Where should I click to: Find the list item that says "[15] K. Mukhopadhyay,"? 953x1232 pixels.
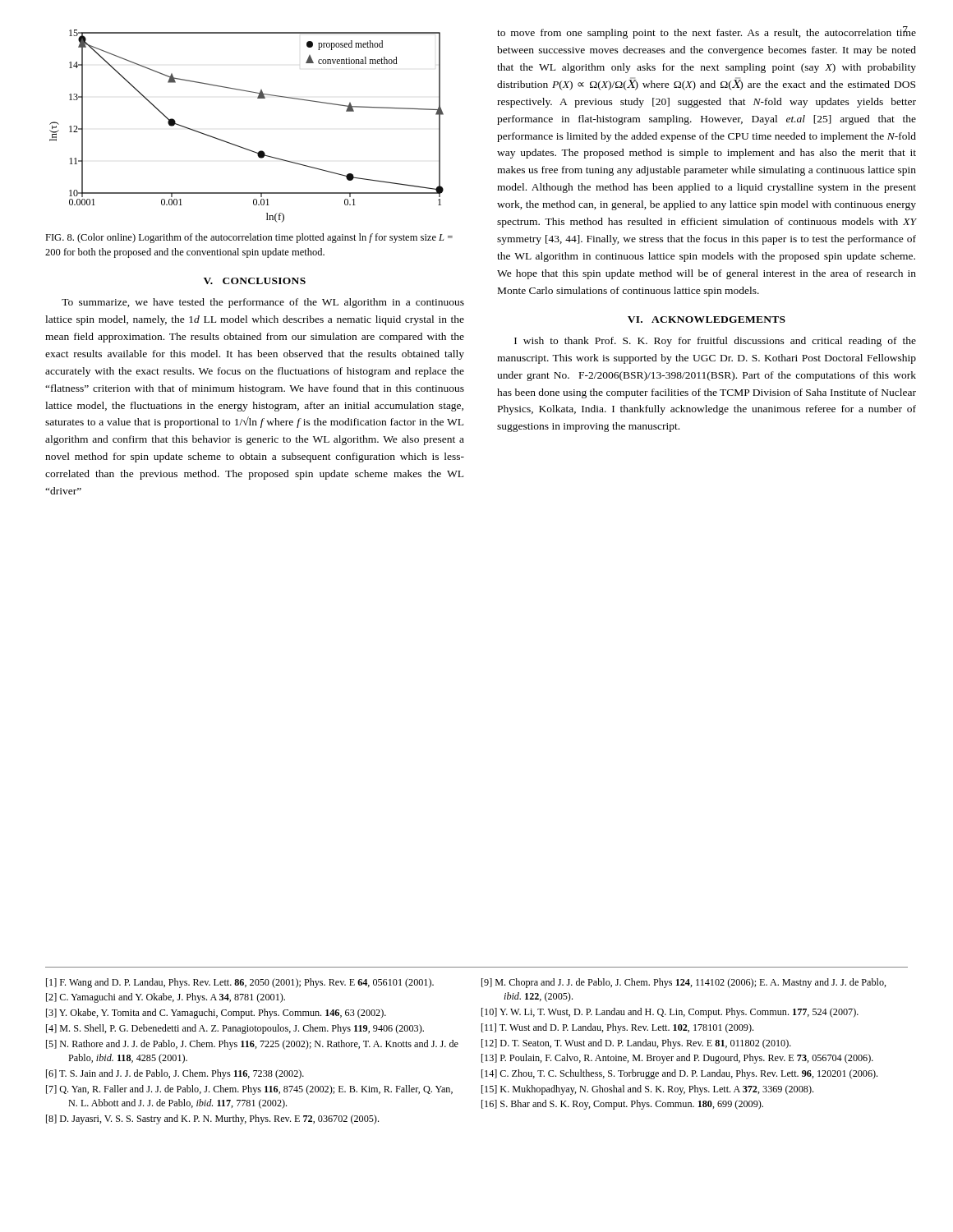(647, 1089)
